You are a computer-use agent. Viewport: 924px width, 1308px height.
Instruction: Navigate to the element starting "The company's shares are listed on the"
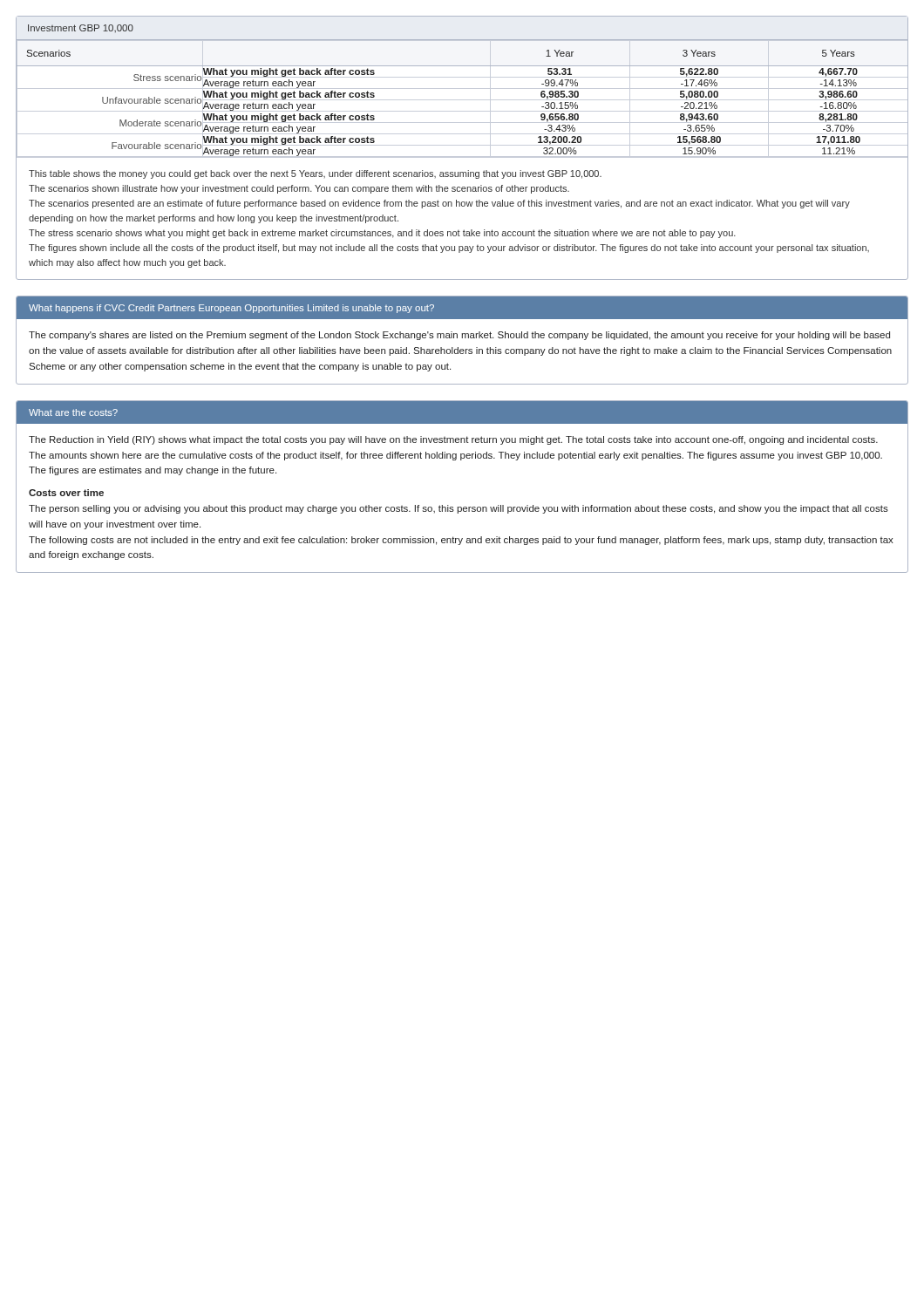462,351
